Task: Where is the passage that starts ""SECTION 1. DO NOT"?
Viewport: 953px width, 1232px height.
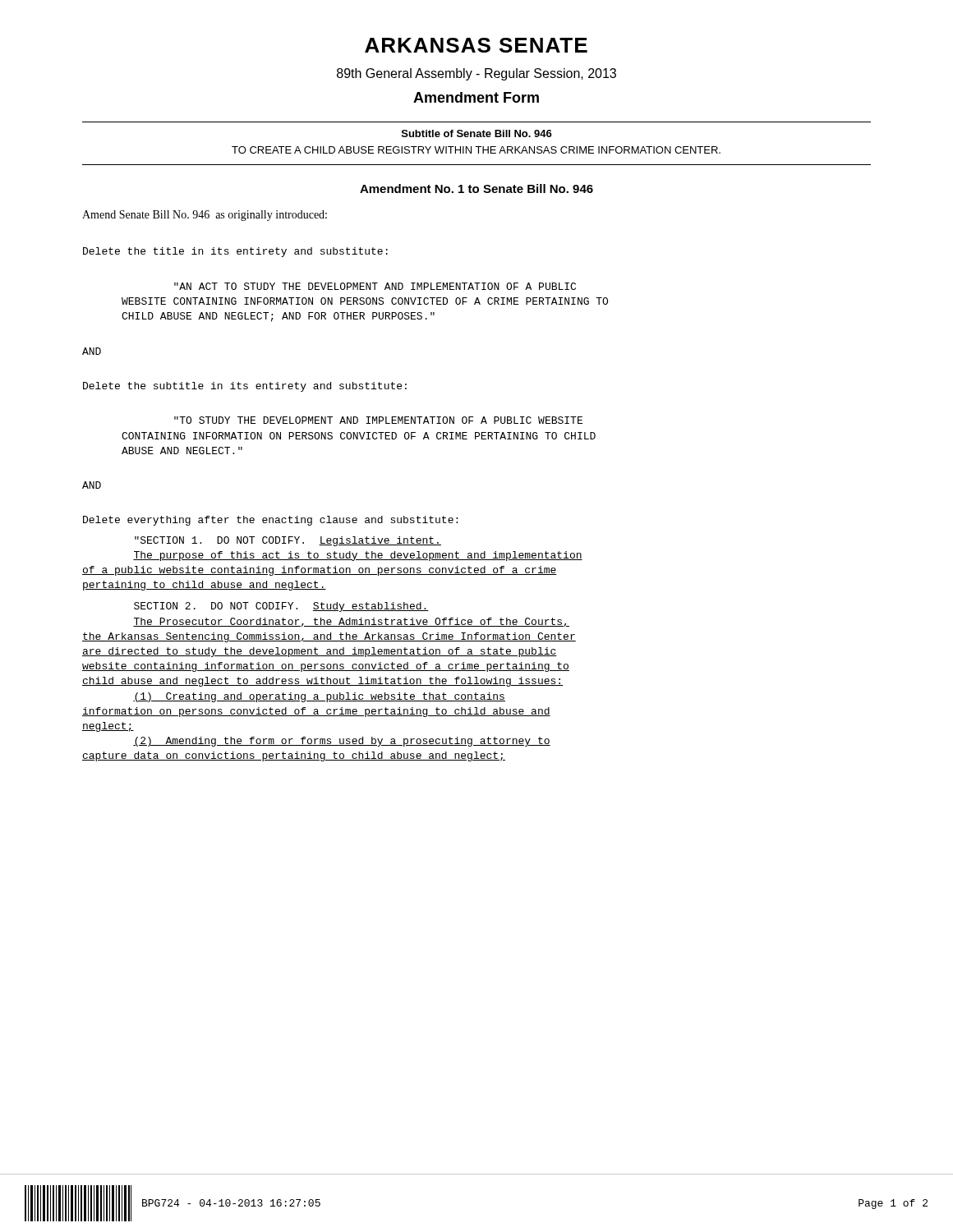Action: pyautogui.click(x=332, y=563)
